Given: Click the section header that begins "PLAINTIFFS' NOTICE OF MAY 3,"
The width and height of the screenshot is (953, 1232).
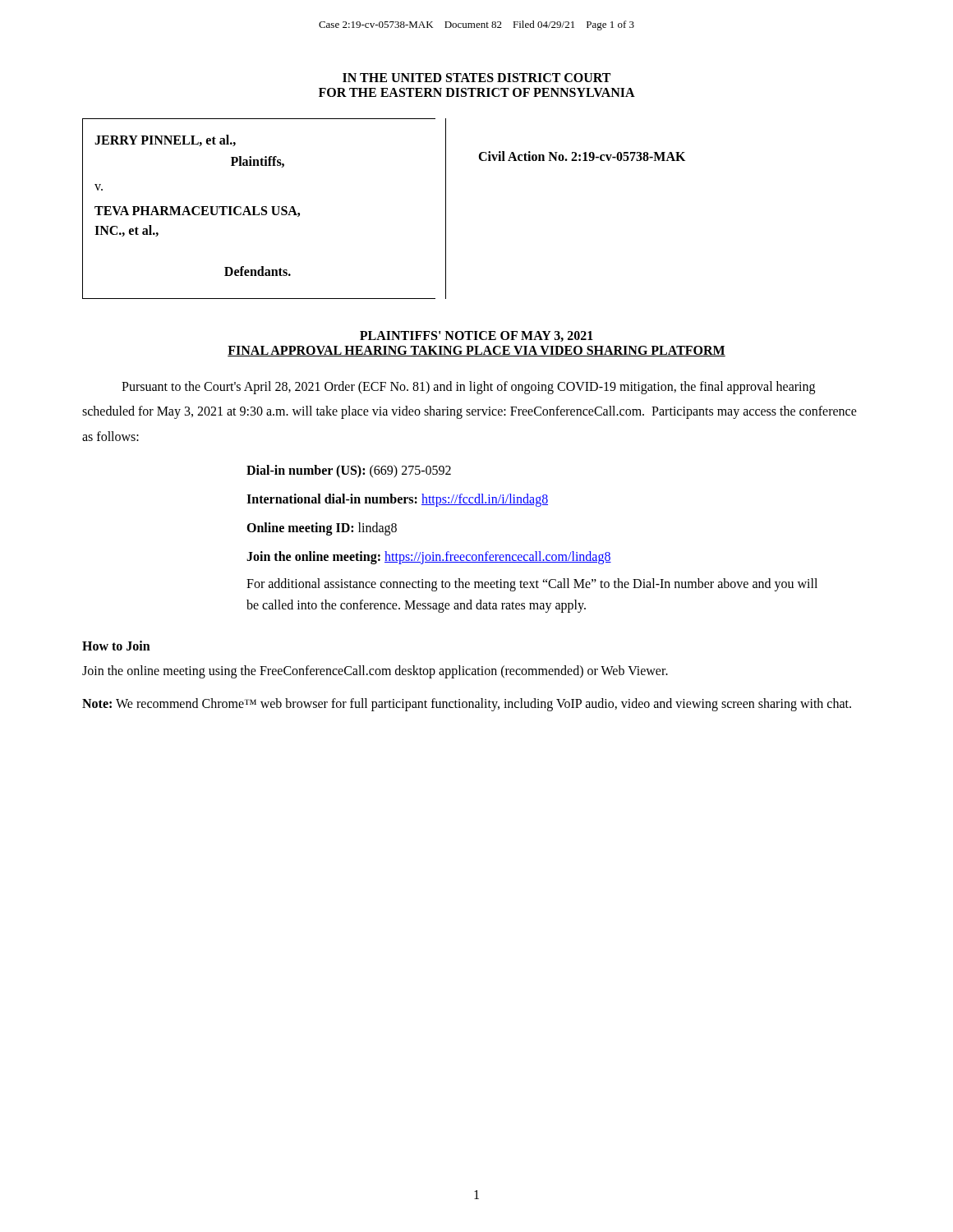Looking at the screenshot, I should click(476, 343).
